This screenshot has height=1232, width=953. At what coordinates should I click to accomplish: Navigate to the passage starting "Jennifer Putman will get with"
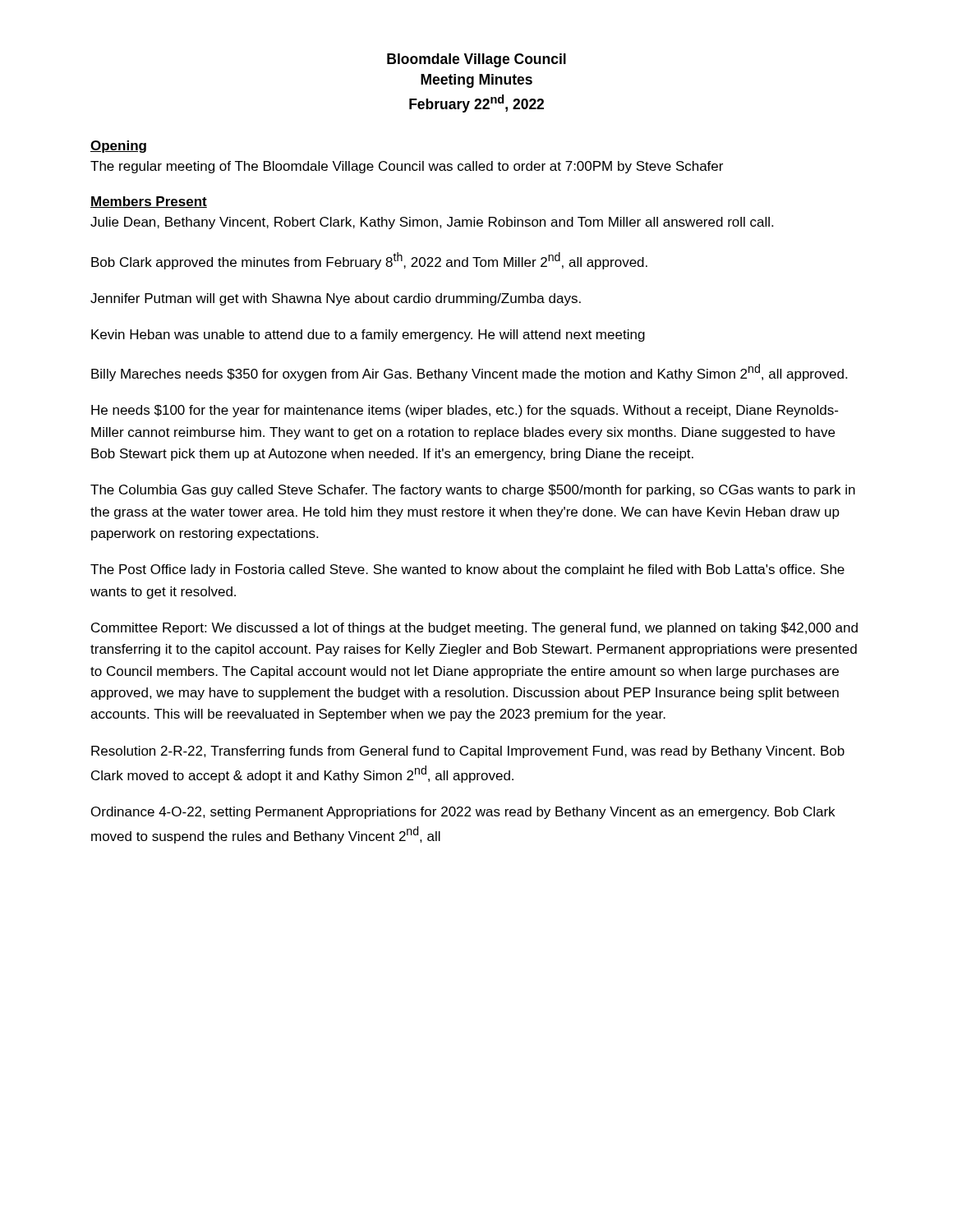pyautogui.click(x=336, y=298)
